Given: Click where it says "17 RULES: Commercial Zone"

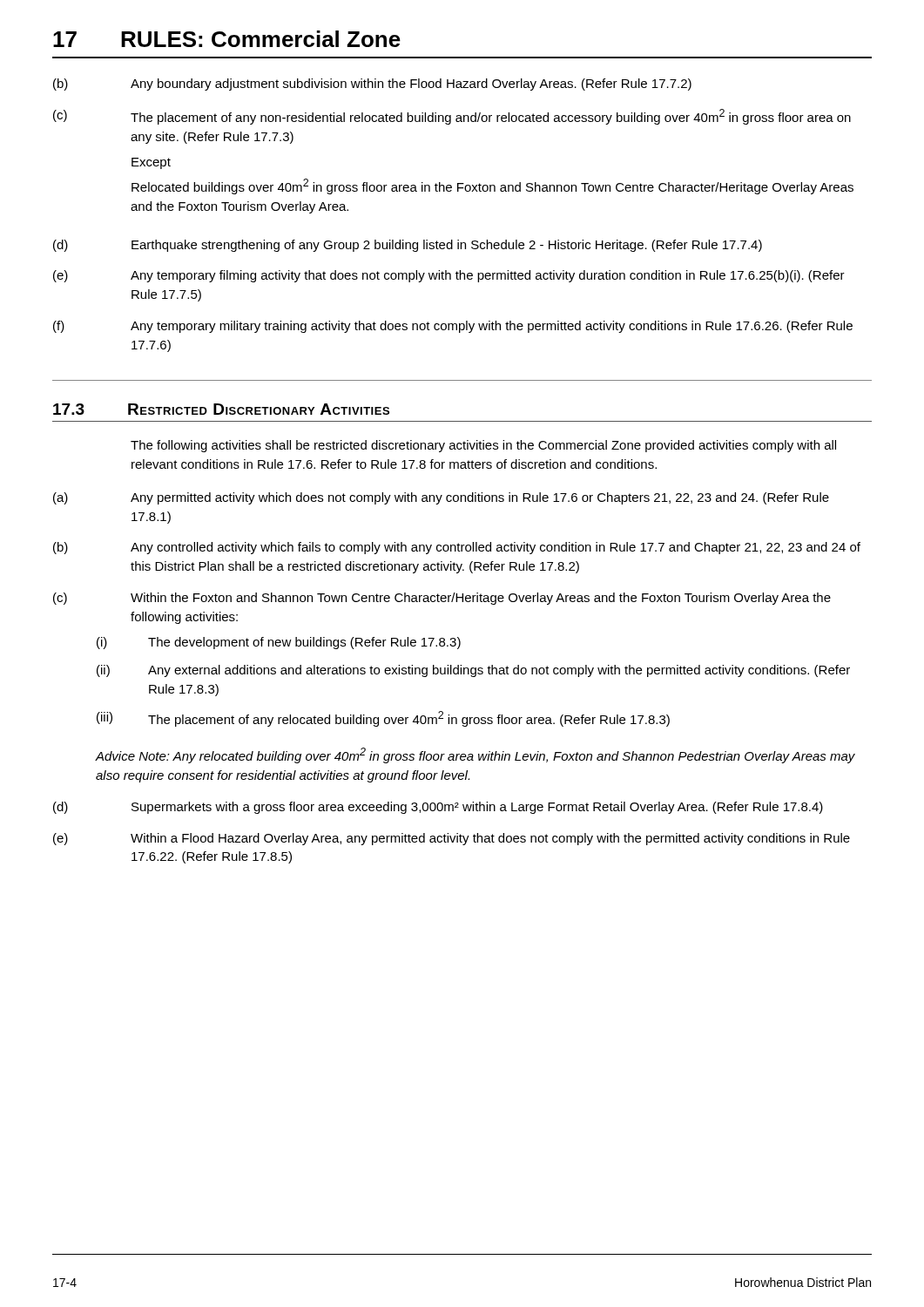Looking at the screenshot, I should pyautogui.click(x=227, y=39).
